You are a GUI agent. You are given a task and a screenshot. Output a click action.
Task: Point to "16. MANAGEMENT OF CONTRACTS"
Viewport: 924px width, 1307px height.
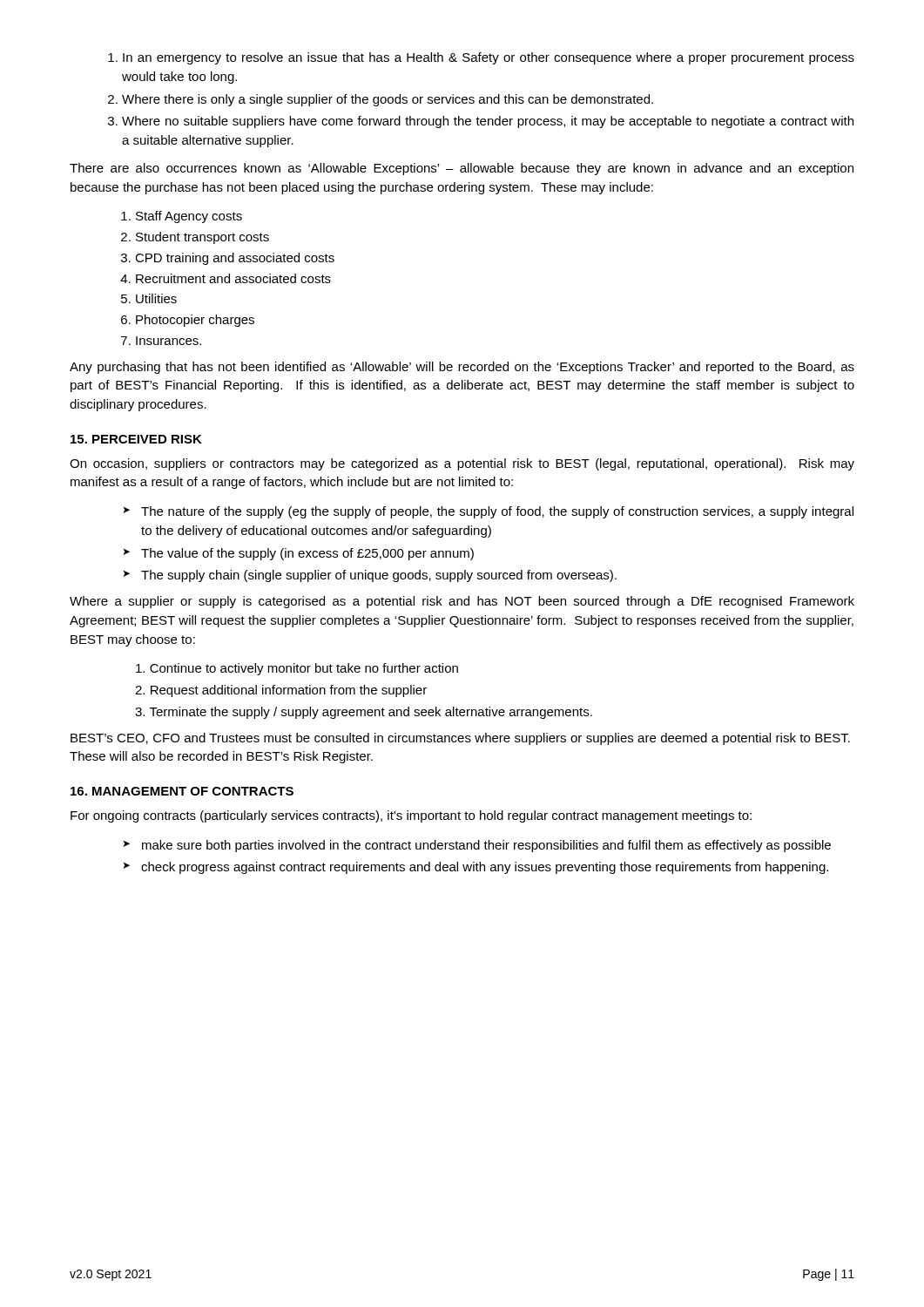pos(182,791)
